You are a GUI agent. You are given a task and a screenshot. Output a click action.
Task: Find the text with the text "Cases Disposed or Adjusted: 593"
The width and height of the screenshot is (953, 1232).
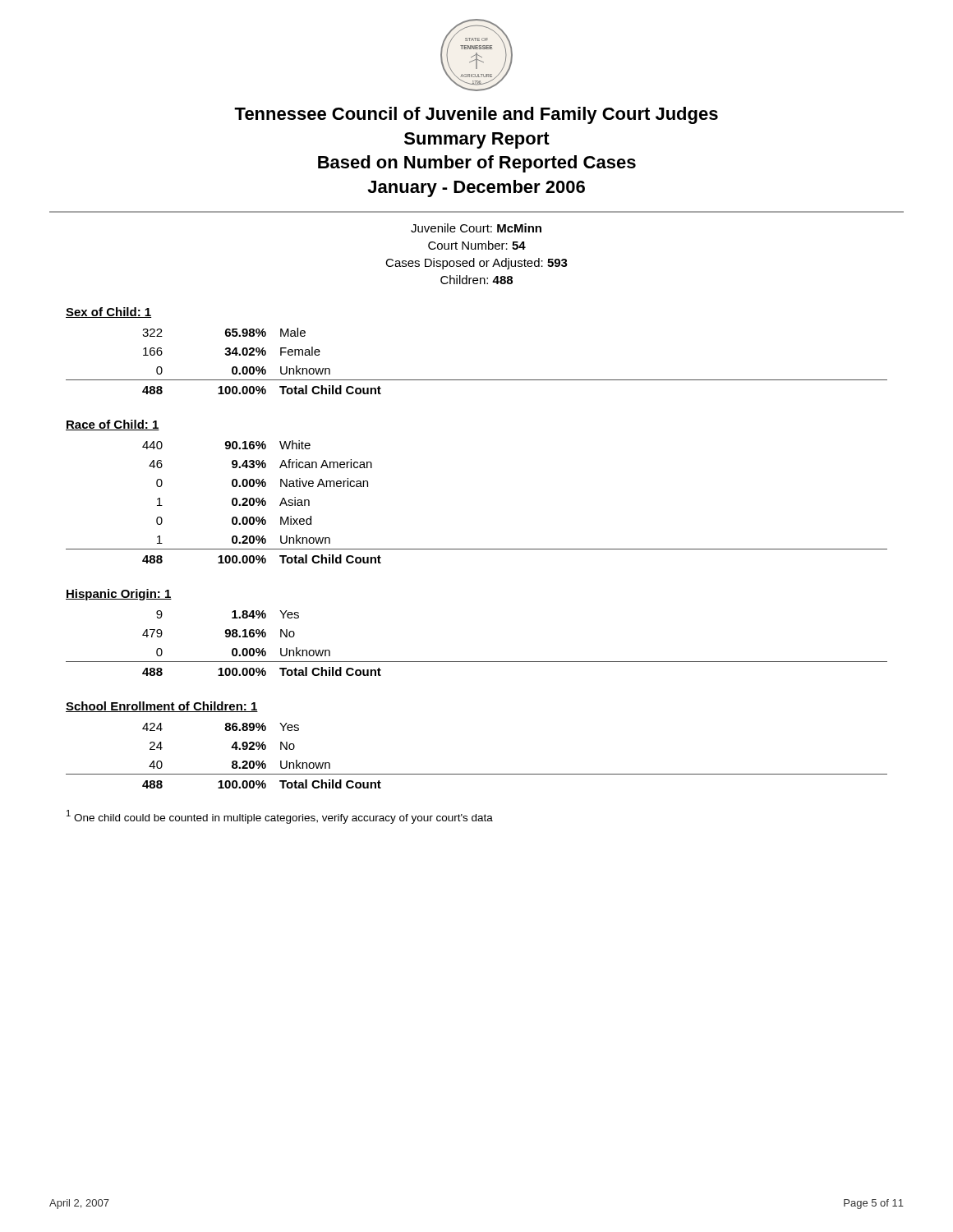pyautogui.click(x=476, y=262)
